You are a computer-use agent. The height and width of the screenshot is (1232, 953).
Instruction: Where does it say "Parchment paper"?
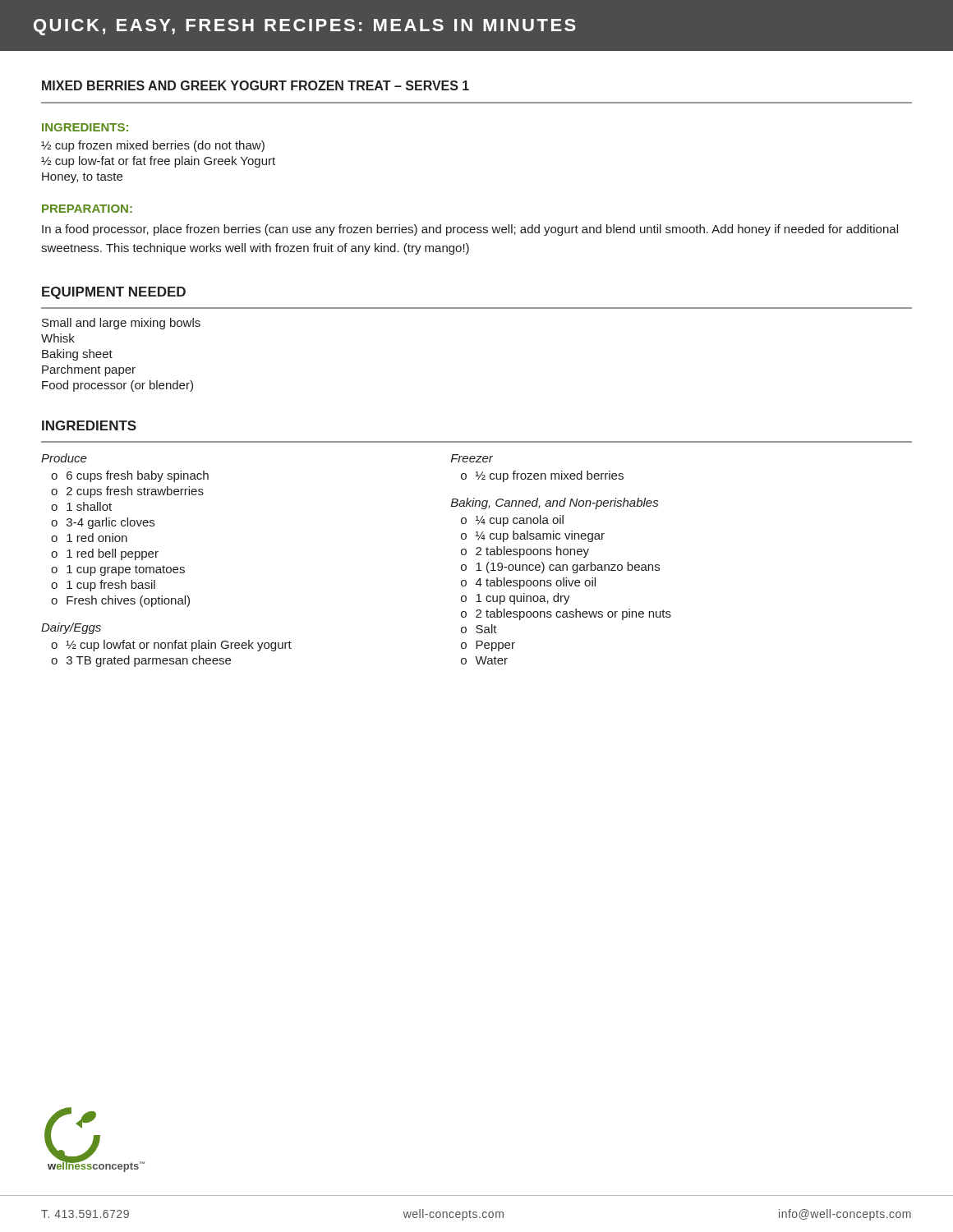click(x=88, y=369)
